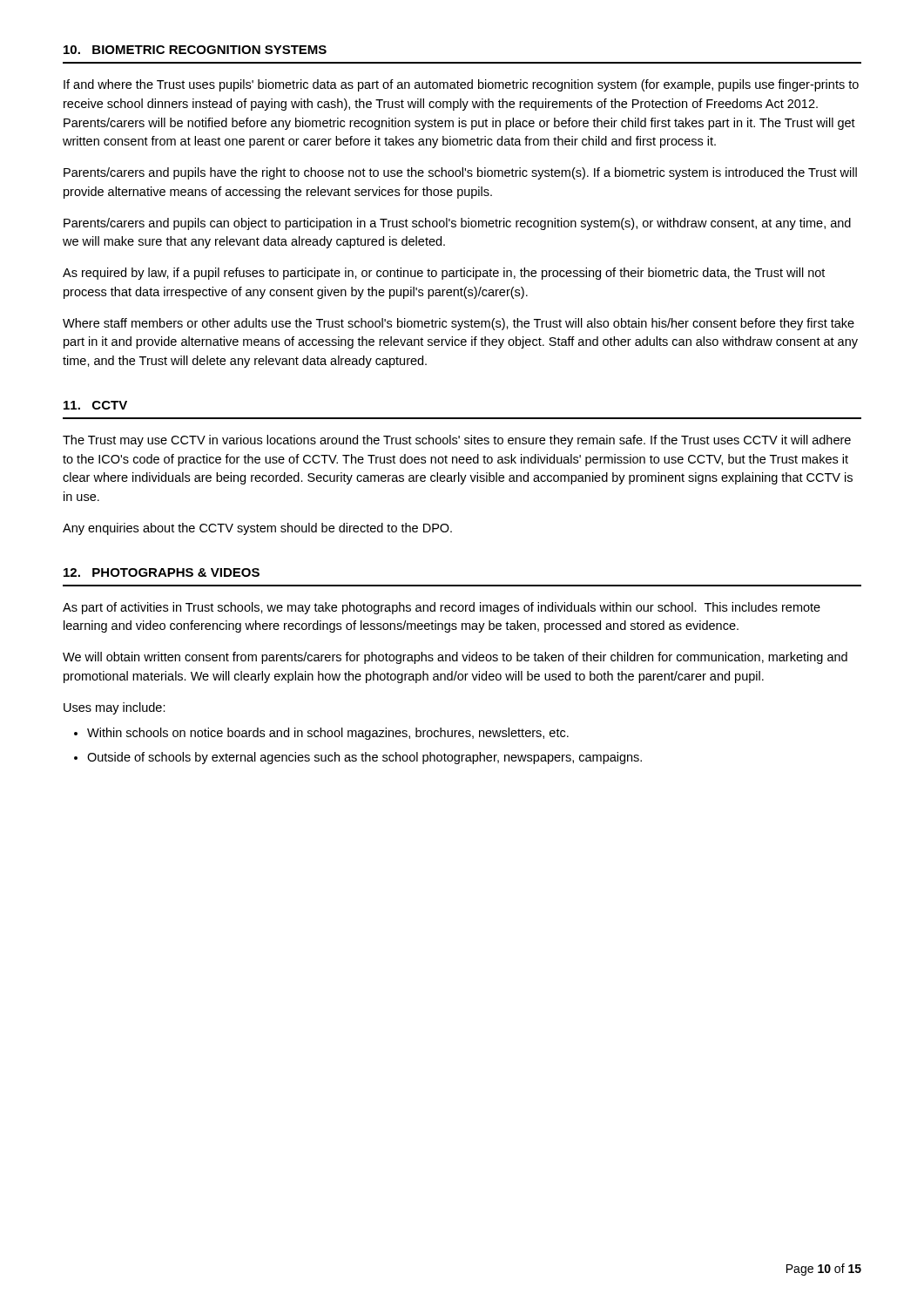Point to the element starting "Where staff members or other adults"
This screenshot has height=1307, width=924.
point(460,342)
